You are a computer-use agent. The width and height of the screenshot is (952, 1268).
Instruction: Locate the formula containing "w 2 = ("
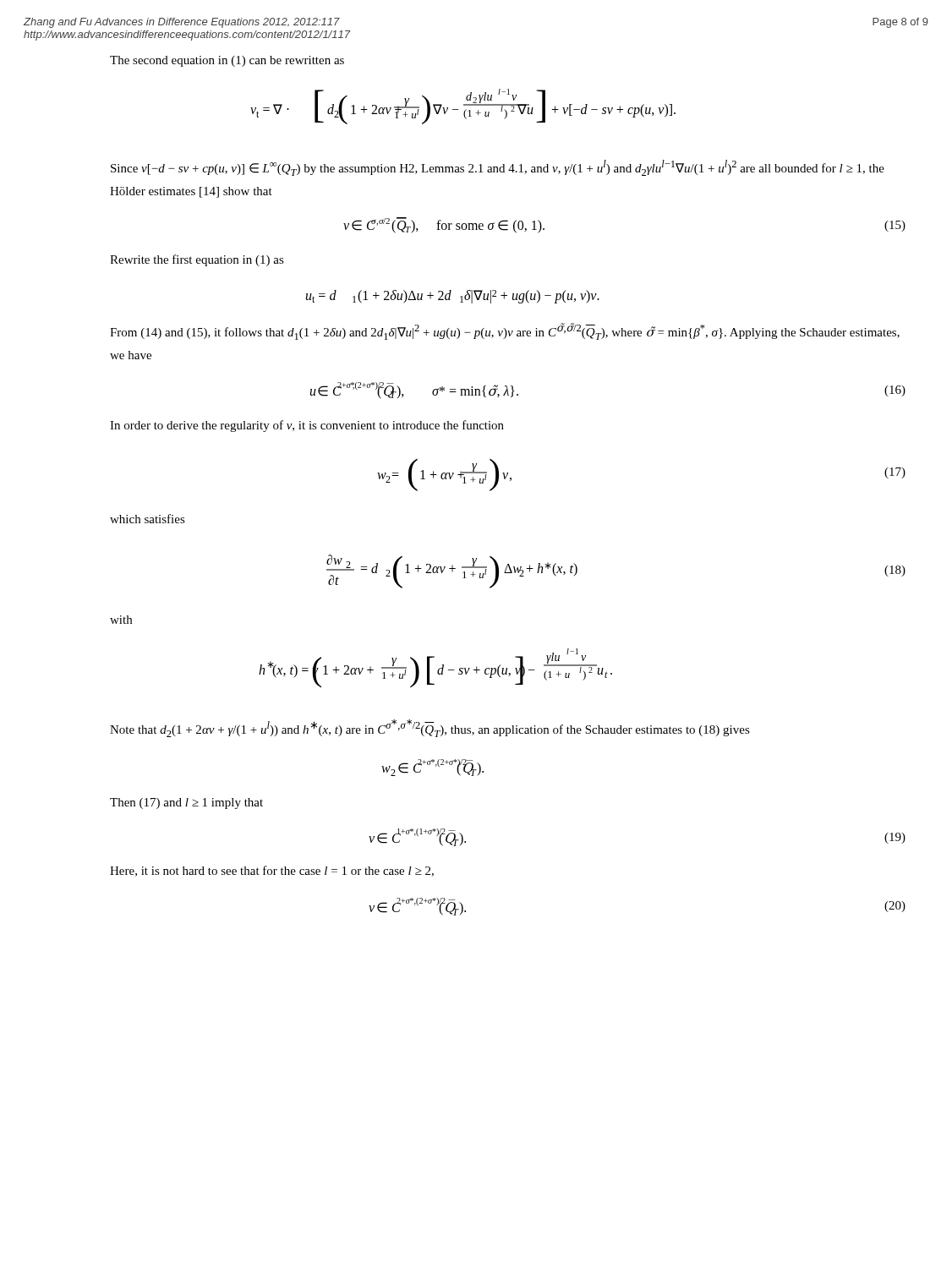click(x=508, y=473)
